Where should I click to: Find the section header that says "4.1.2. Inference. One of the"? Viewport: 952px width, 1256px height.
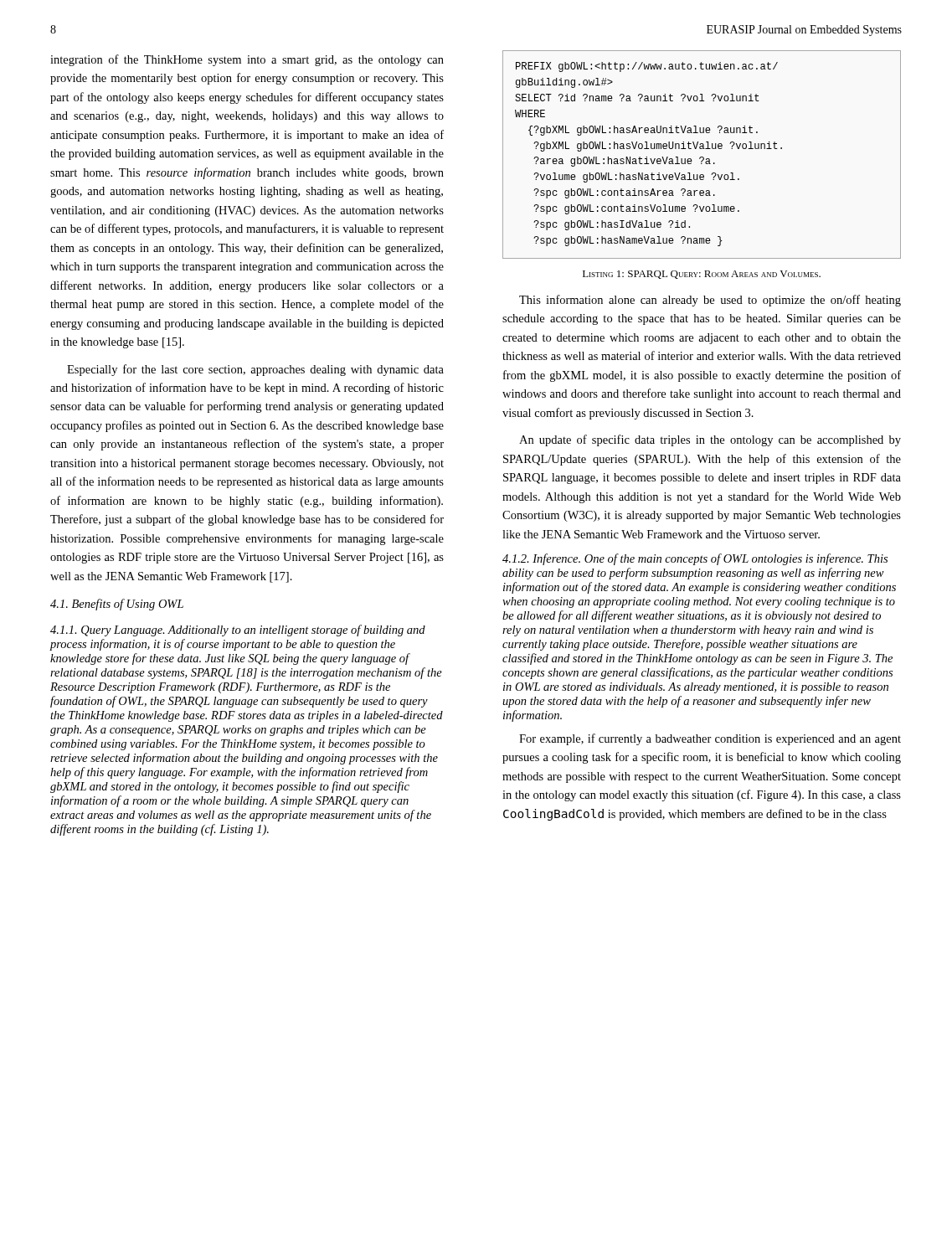699,637
